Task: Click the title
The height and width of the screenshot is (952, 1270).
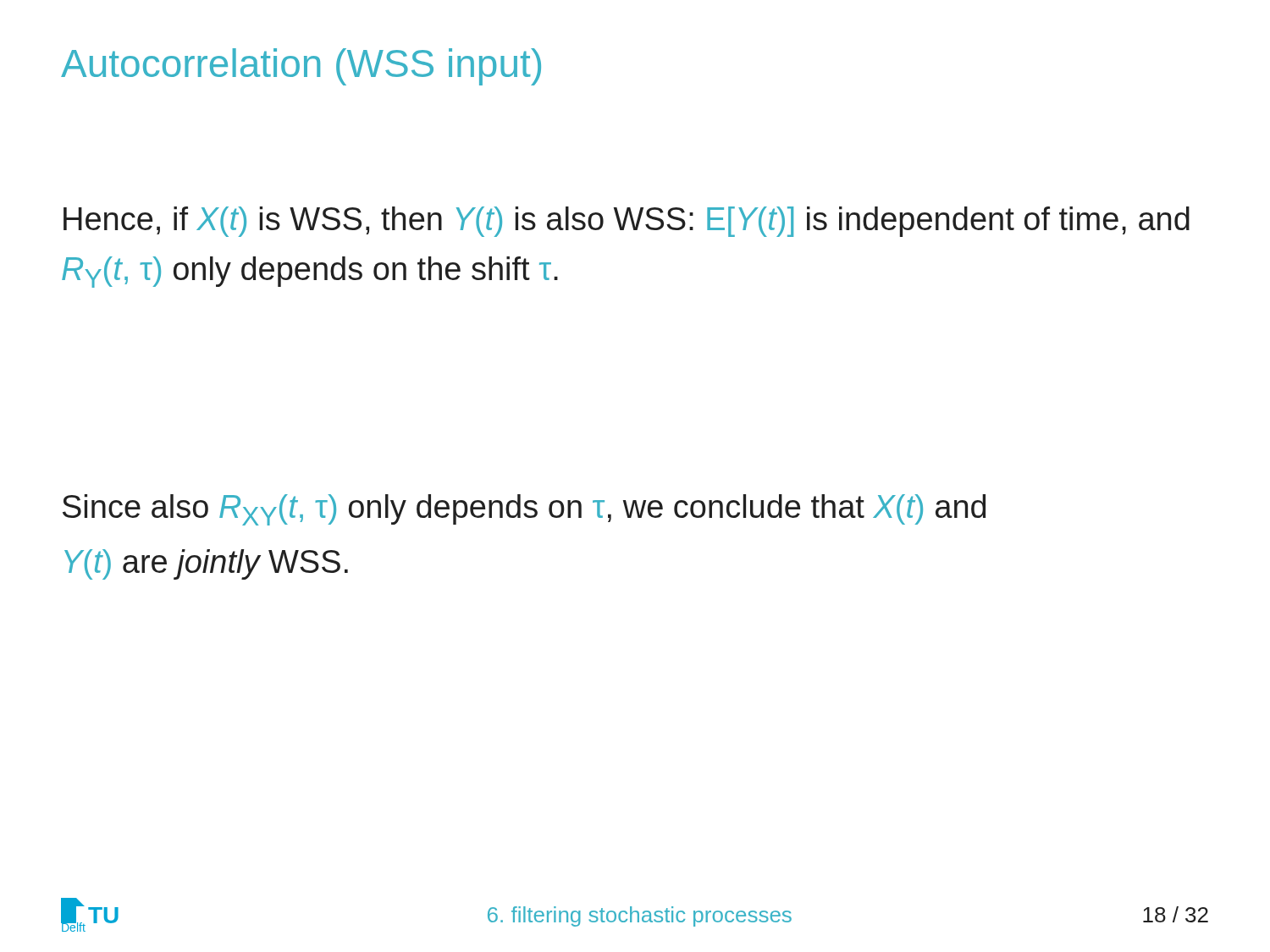Action: coord(302,63)
